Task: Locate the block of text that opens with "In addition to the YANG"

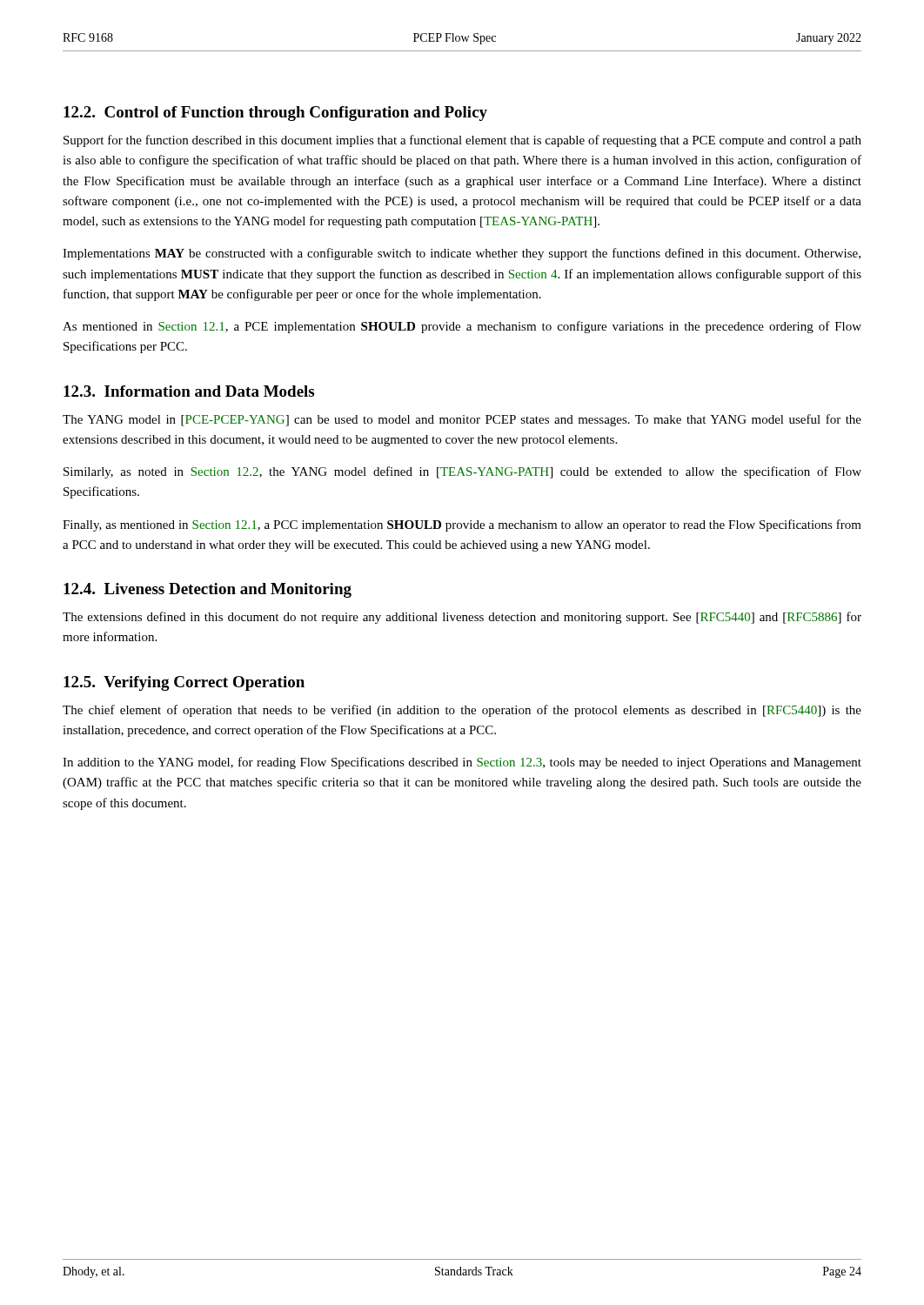Action: 462,782
